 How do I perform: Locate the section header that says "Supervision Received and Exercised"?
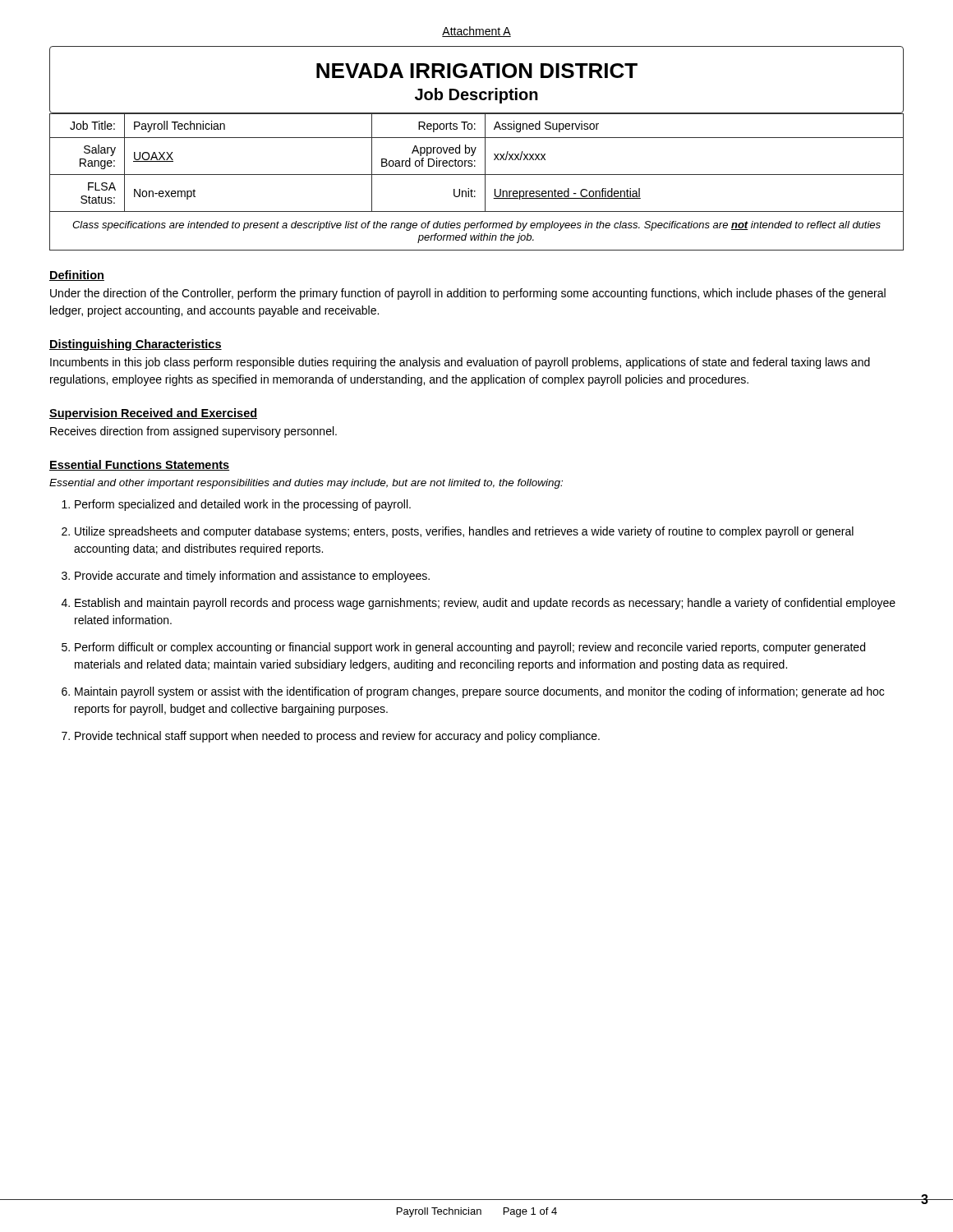(x=153, y=413)
